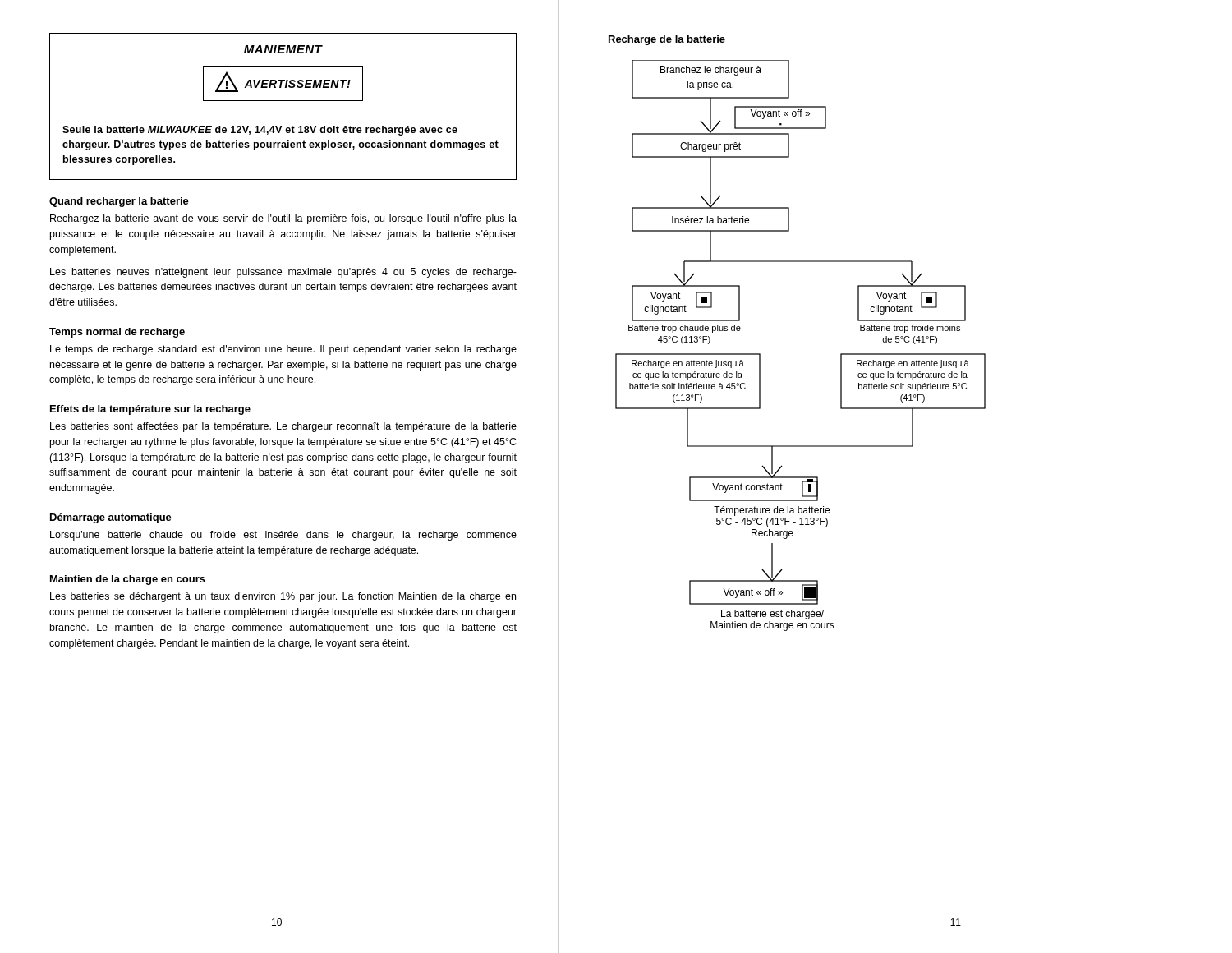Locate the section header with the text "Temps normal de"
The image size is (1232, 953).
pos(117,331)
